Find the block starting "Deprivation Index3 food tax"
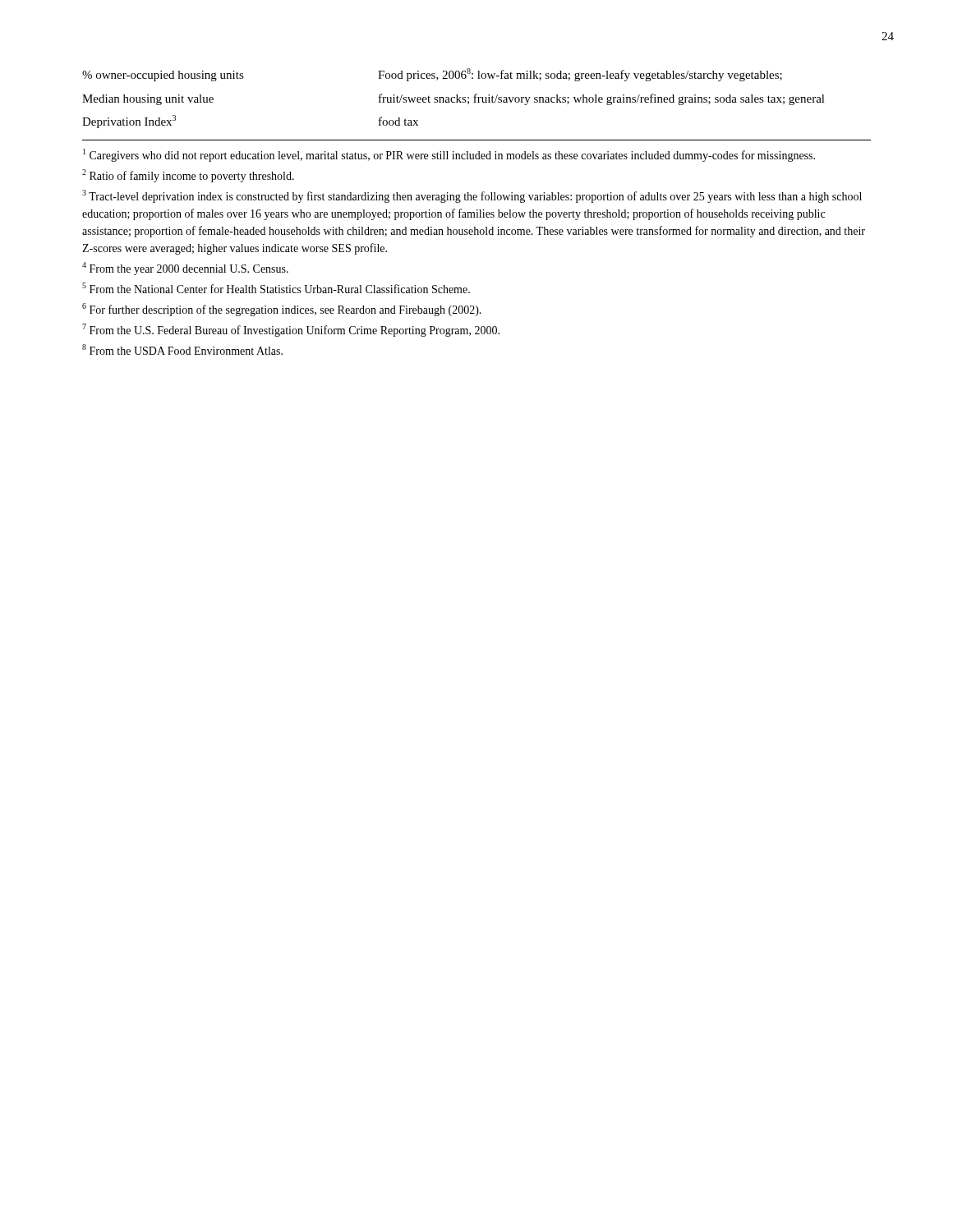Screen dimensions: 1232x953 (127, 121)
